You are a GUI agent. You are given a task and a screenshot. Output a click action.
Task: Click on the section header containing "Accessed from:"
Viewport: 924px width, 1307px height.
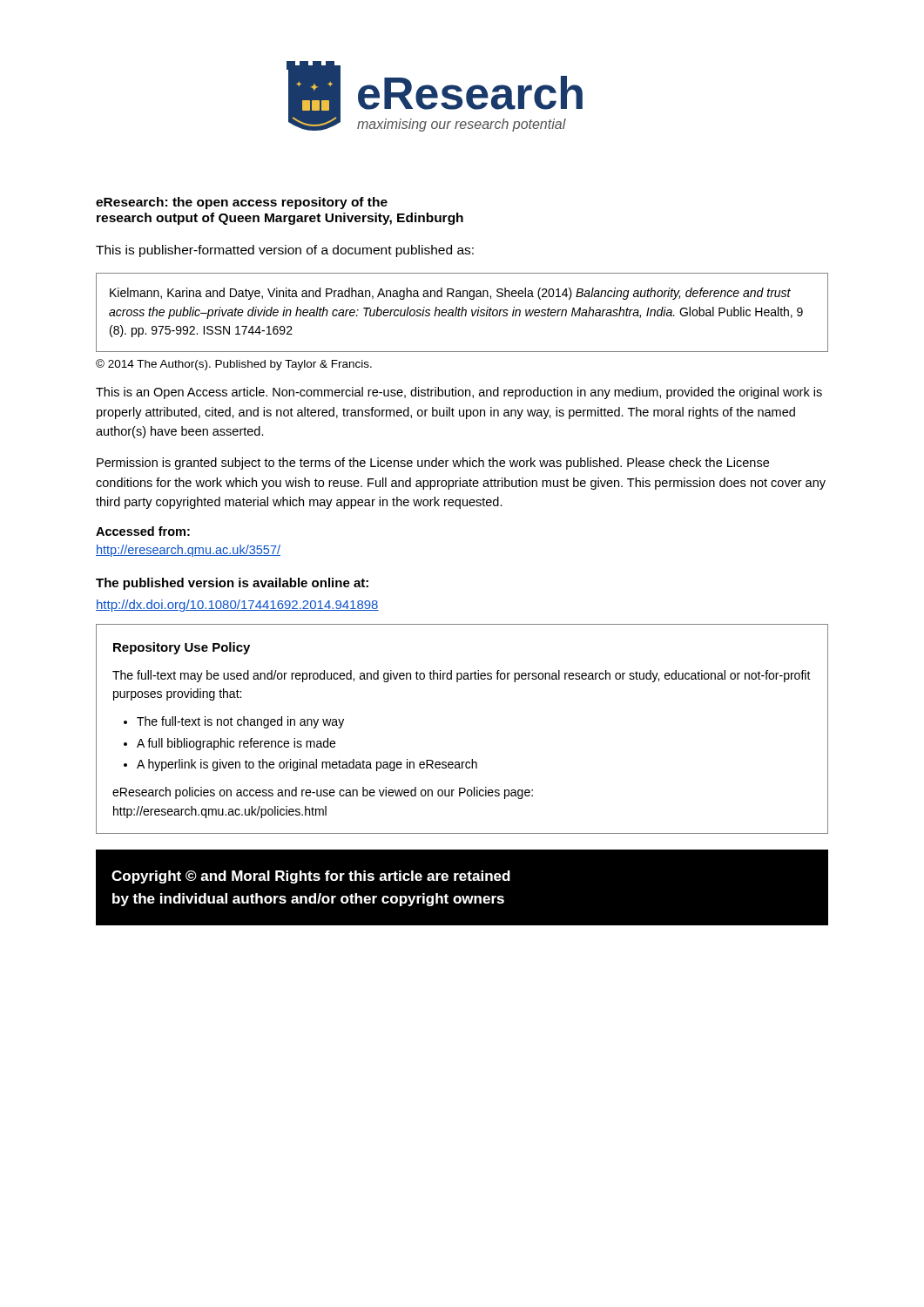tap(143, 531)
